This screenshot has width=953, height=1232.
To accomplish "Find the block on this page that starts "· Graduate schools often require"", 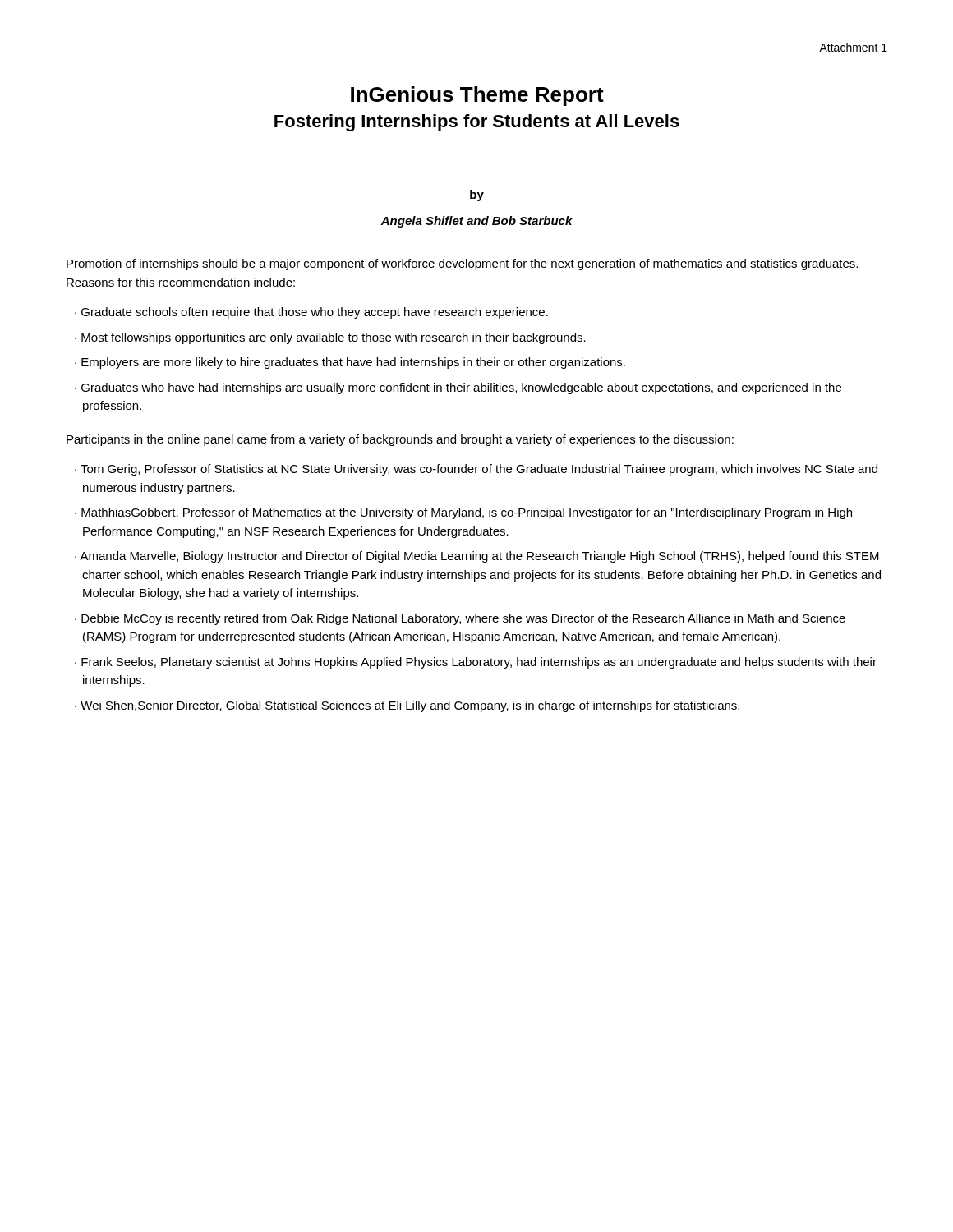I will coord(311,312).
